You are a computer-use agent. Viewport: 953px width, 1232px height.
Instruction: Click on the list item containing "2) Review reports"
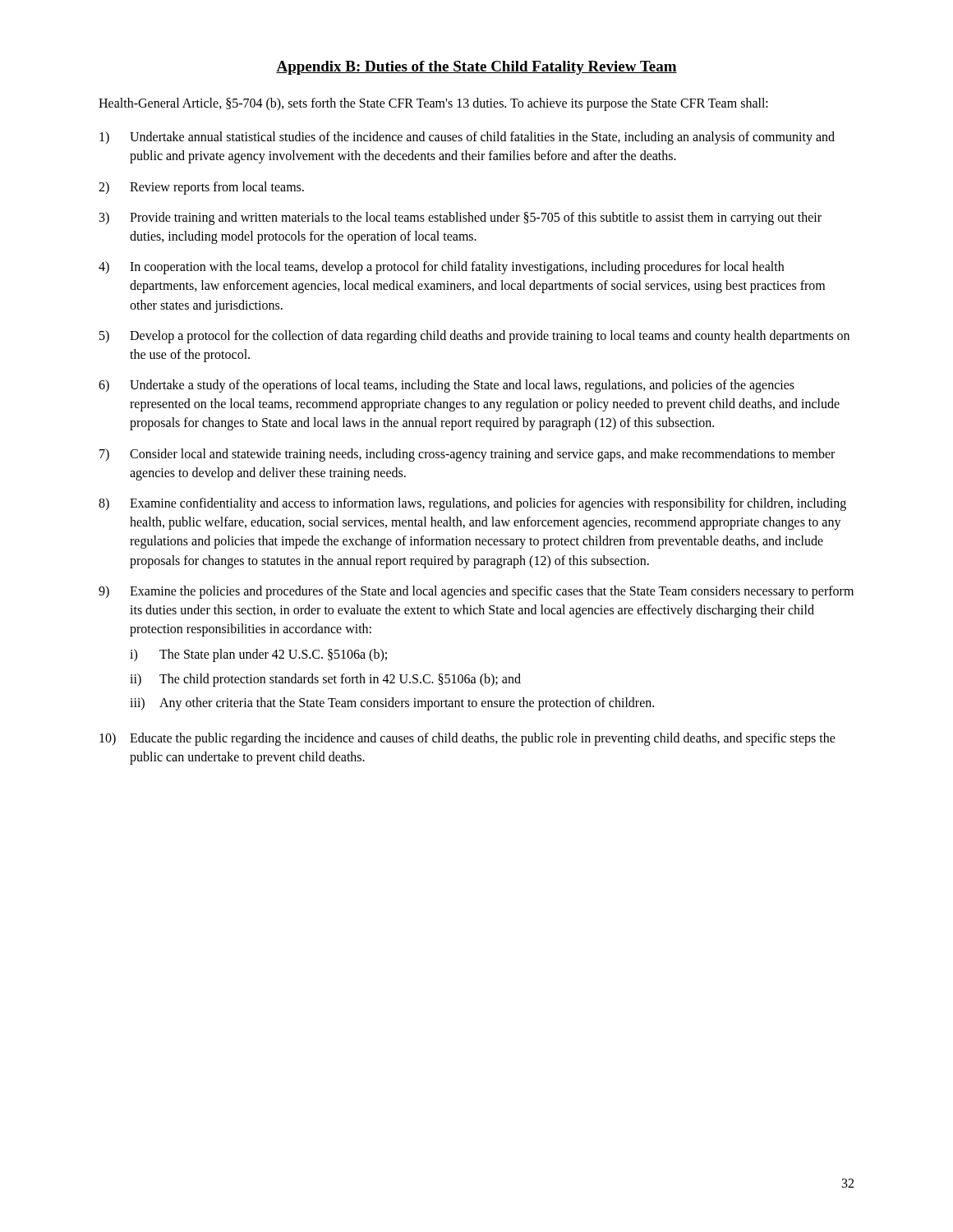click(201, 188)
